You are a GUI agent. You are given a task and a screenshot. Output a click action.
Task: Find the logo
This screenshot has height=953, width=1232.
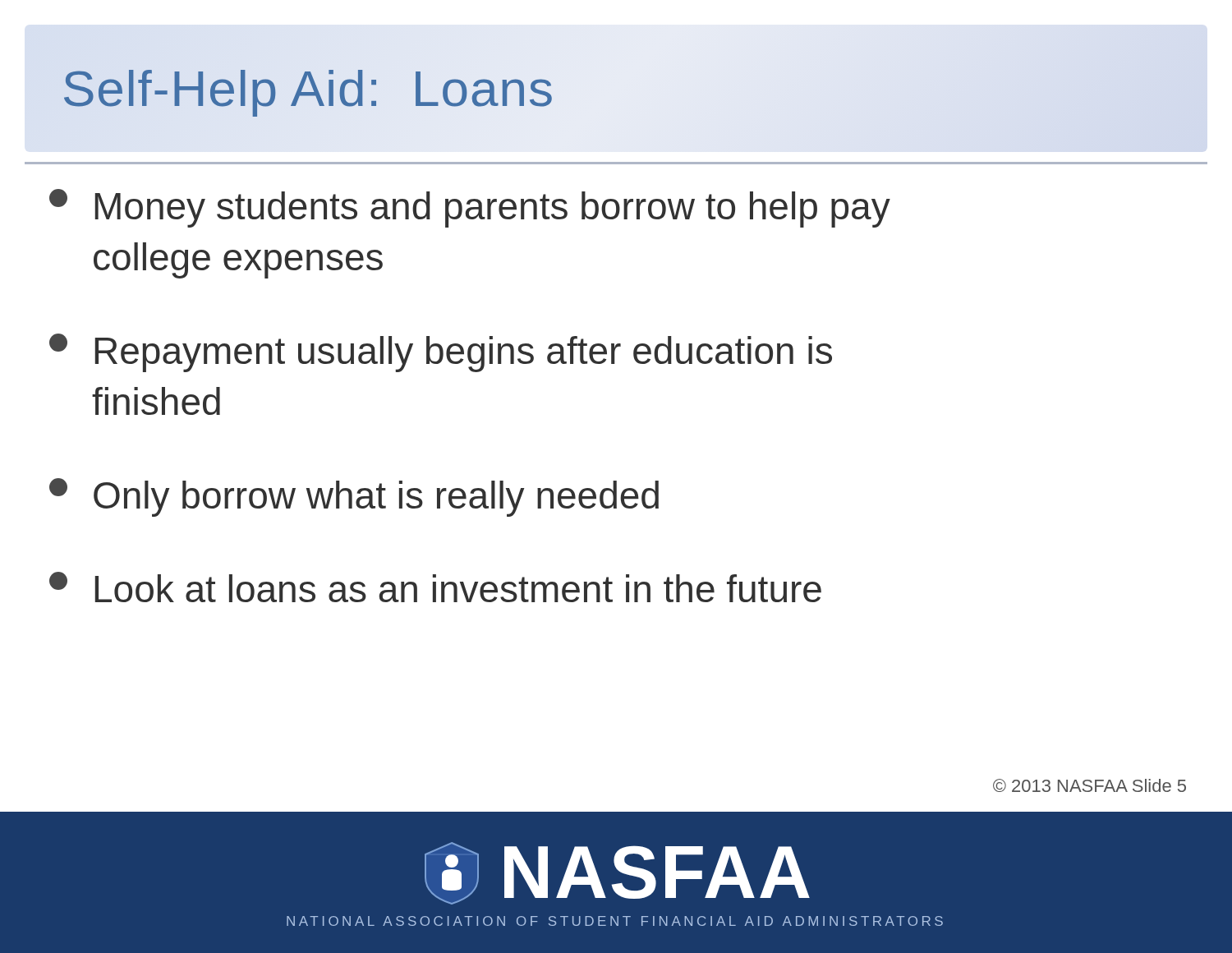click(x=616, y=882)
